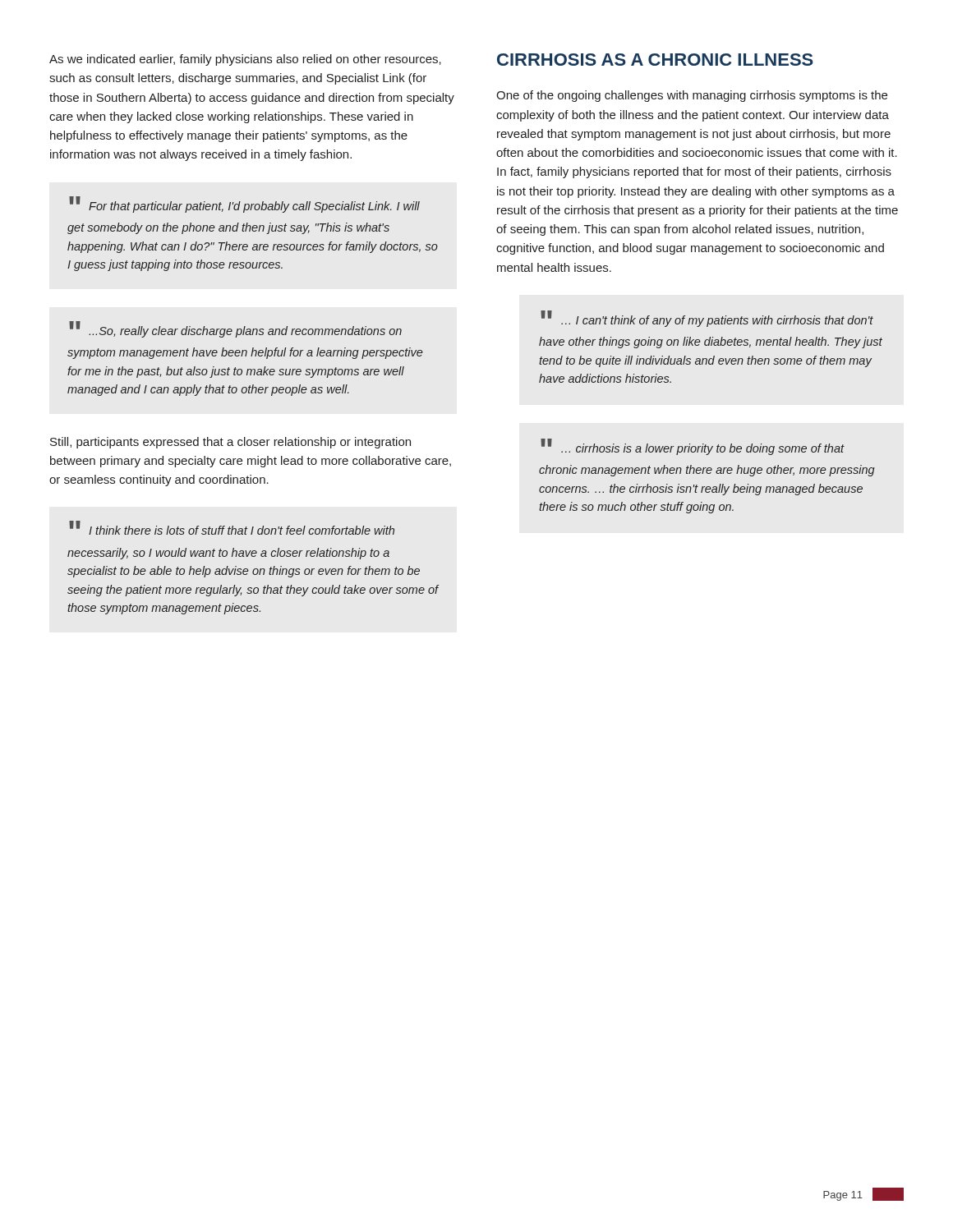Find the section header with the text "CIRRHOSIS AS A CHRONIC"
The height and width of the screenshot is (1232, 953).
coord(700,60)
